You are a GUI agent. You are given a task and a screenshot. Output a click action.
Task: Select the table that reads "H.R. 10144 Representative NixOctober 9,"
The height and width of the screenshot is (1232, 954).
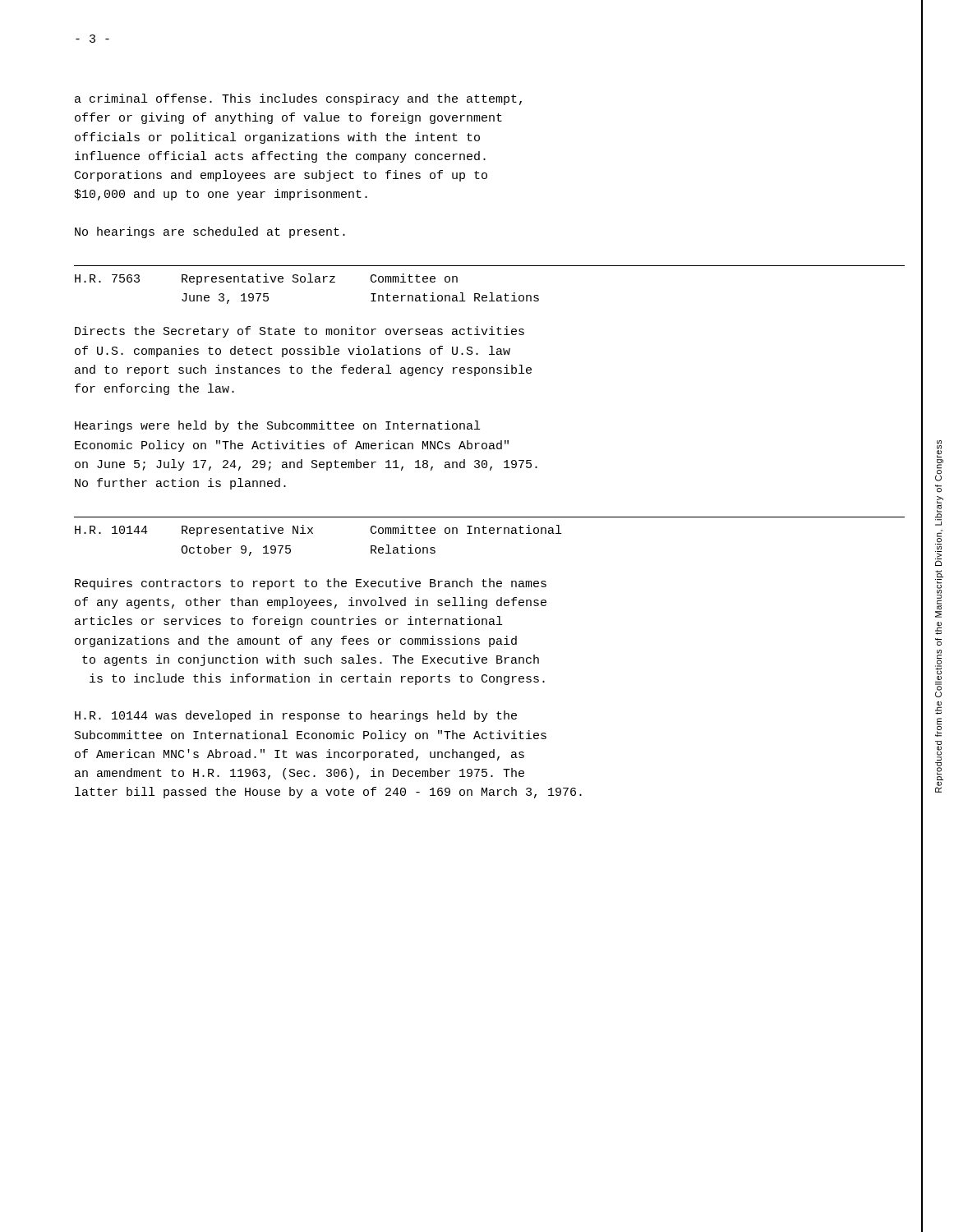[x=489, y=538]
